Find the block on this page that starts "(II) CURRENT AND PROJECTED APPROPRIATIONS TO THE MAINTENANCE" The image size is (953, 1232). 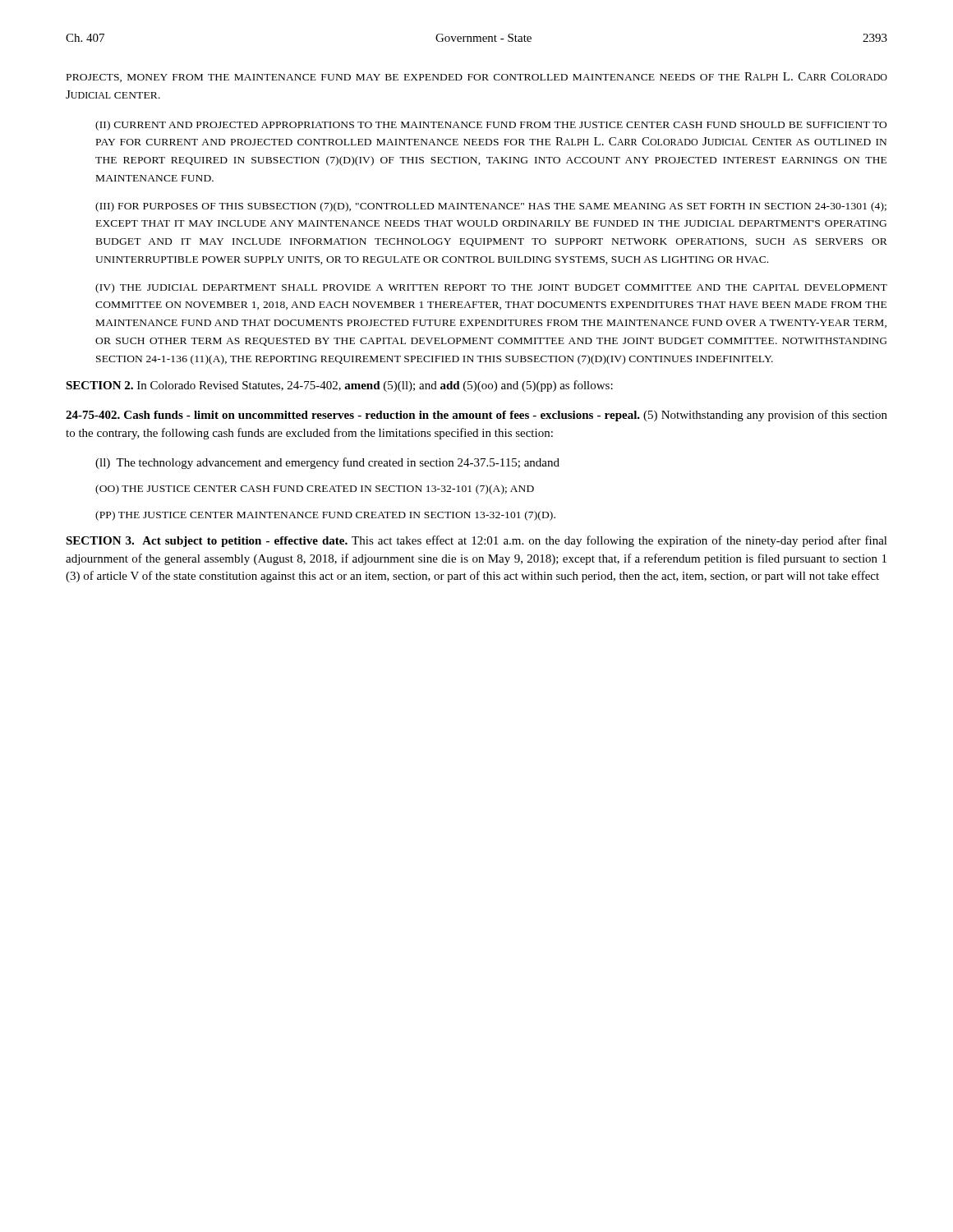491,151
